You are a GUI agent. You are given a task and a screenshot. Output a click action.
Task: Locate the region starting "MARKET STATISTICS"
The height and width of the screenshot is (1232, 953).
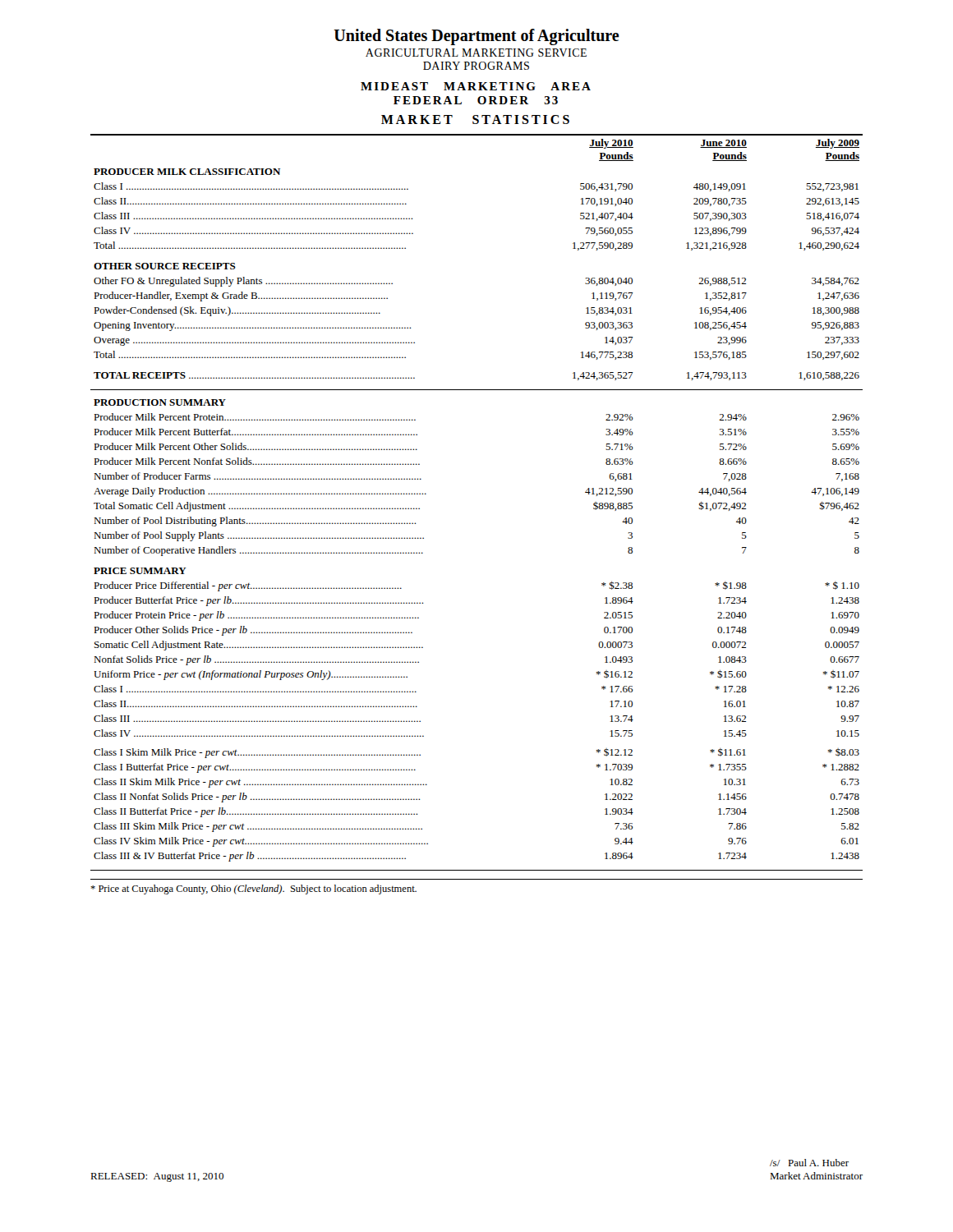point(476,120)
